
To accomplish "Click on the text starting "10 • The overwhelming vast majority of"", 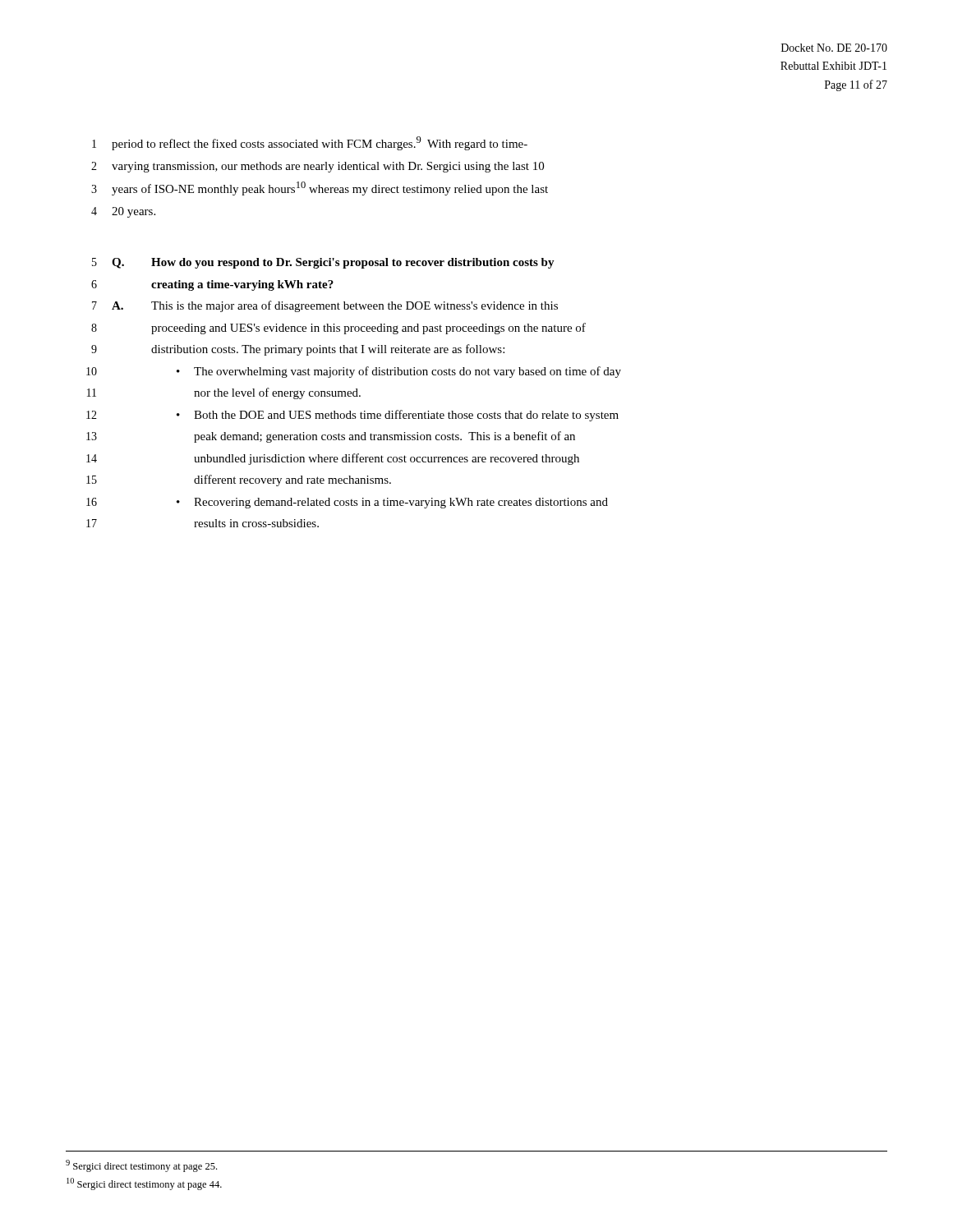I will tap(476, 382).
